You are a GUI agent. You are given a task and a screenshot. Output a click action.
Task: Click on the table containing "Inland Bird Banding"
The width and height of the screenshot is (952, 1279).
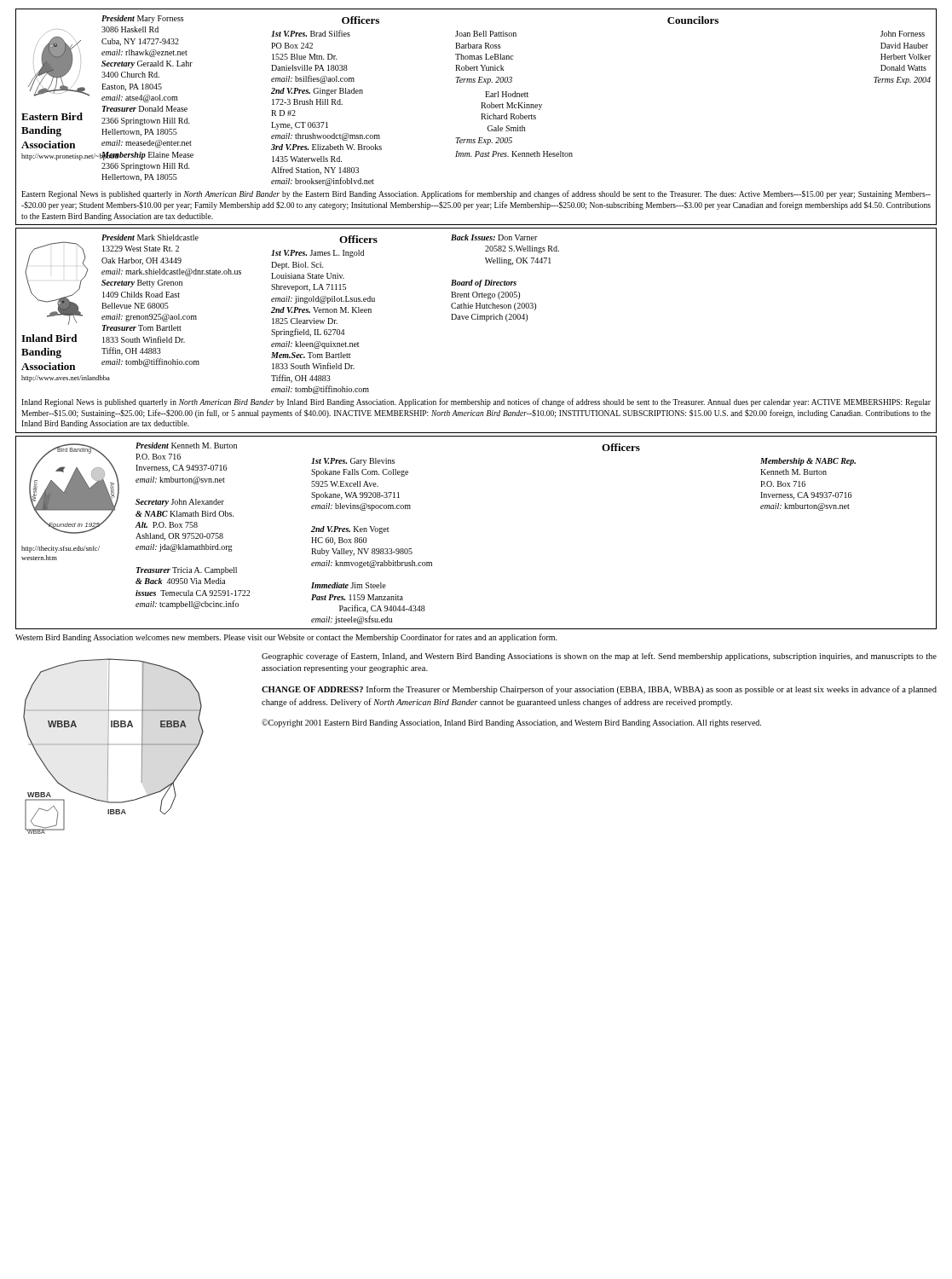click(x=476, y=330)
